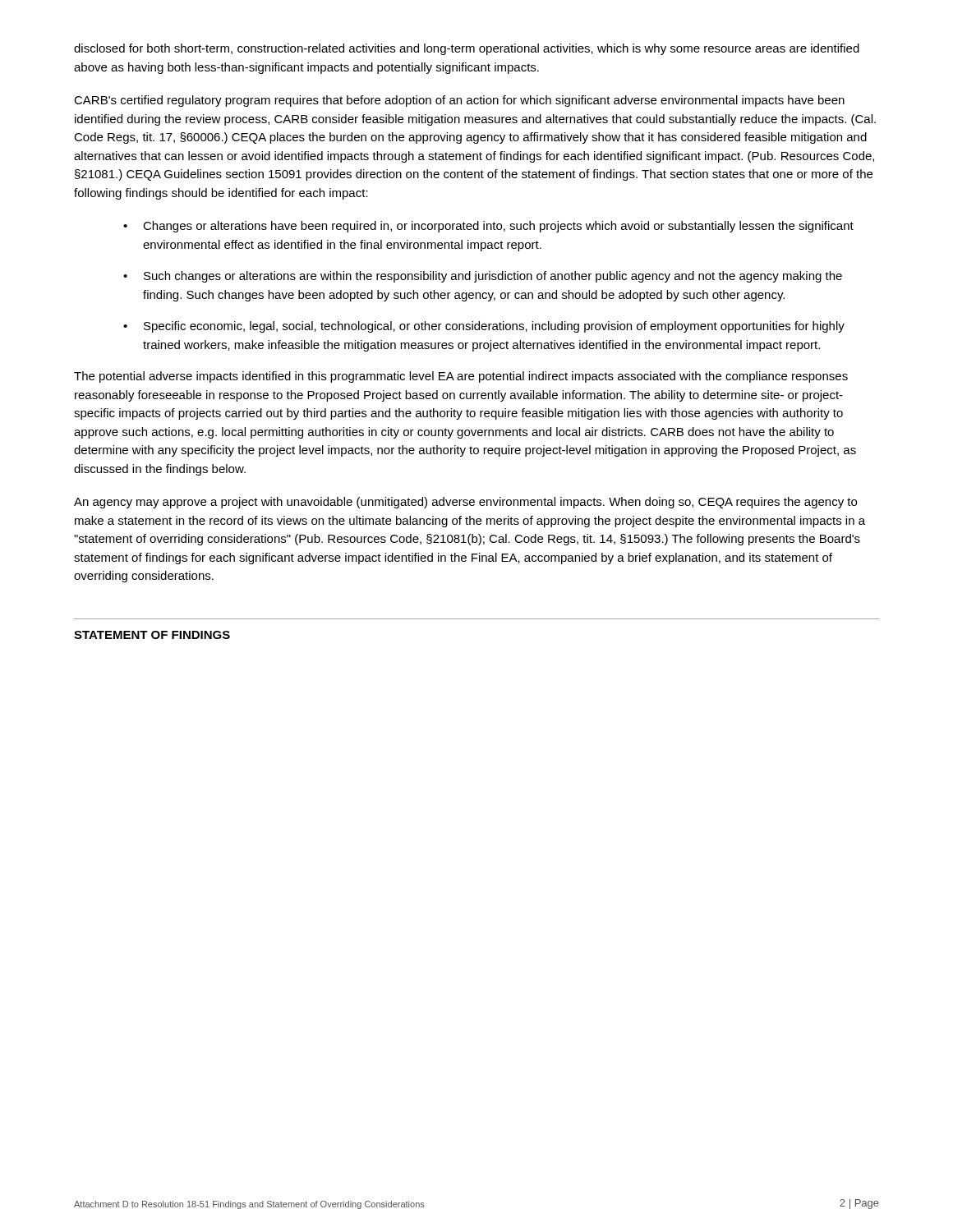Select the list item with the text "• Changes or"
The height and width of the screenshot is (1232, 953).
click(x=501, y=235)
